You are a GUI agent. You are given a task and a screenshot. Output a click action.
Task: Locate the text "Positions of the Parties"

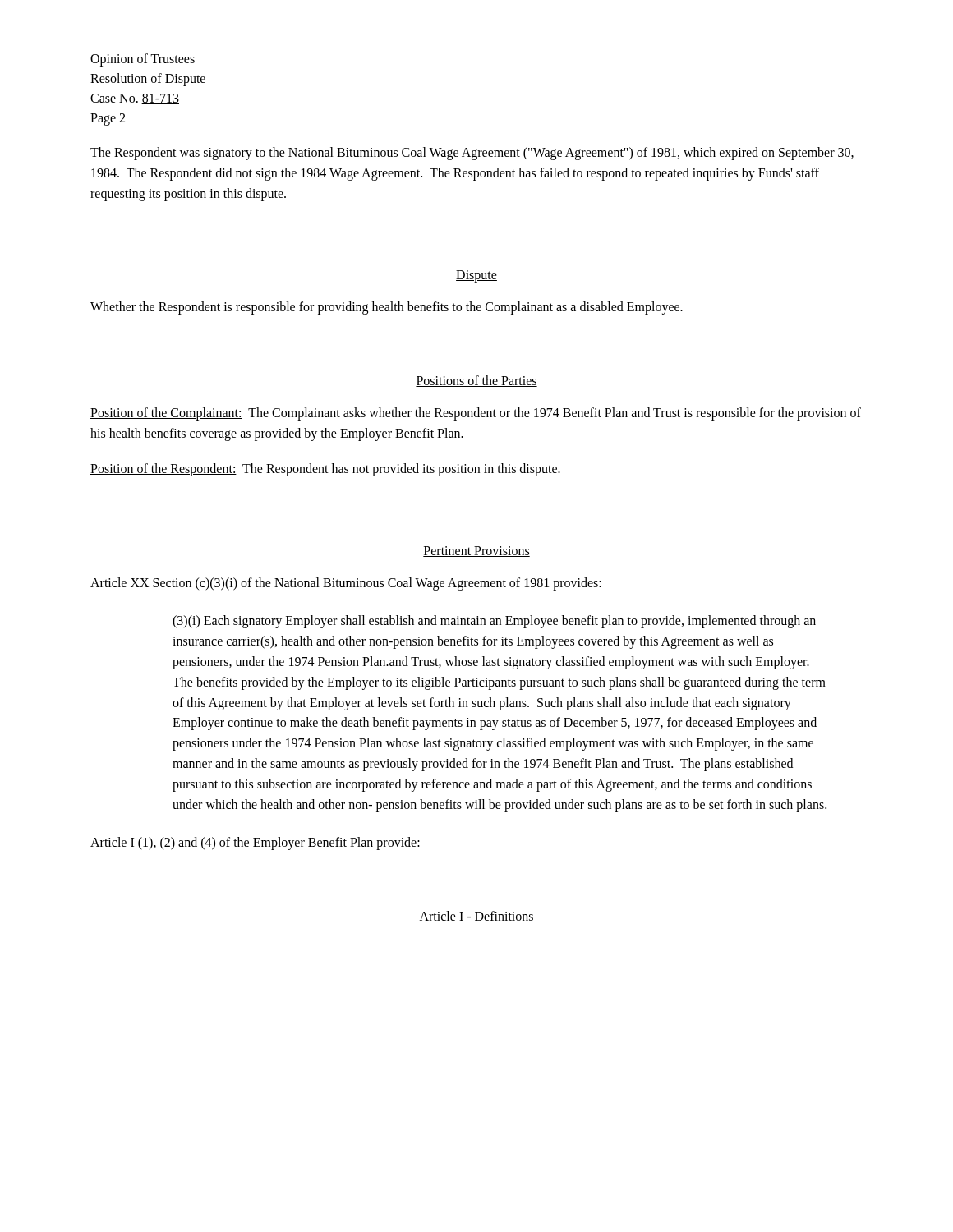[x=476, y=381]
